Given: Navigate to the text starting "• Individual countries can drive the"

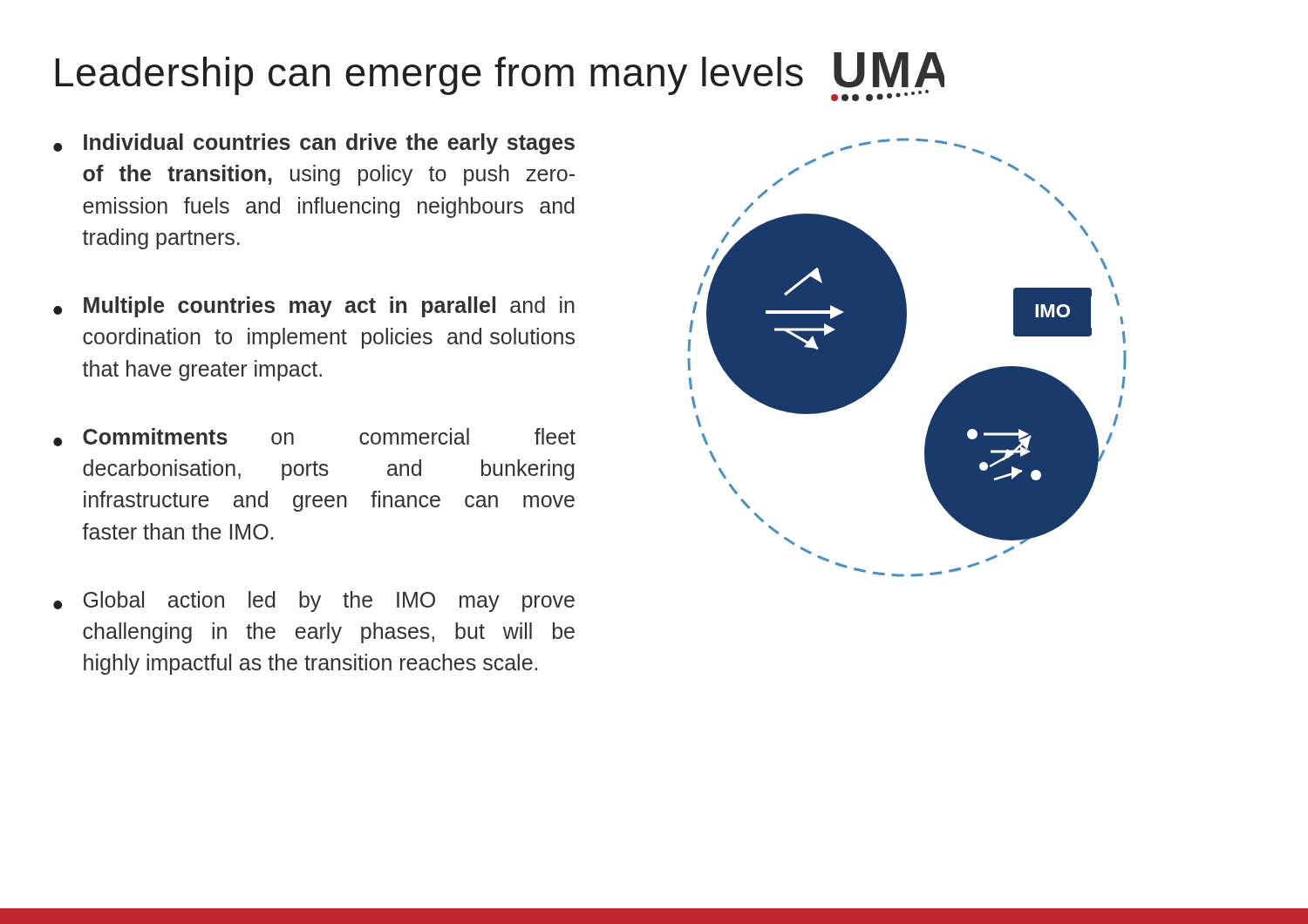Looking at the screenshot, I should (314, 190).
